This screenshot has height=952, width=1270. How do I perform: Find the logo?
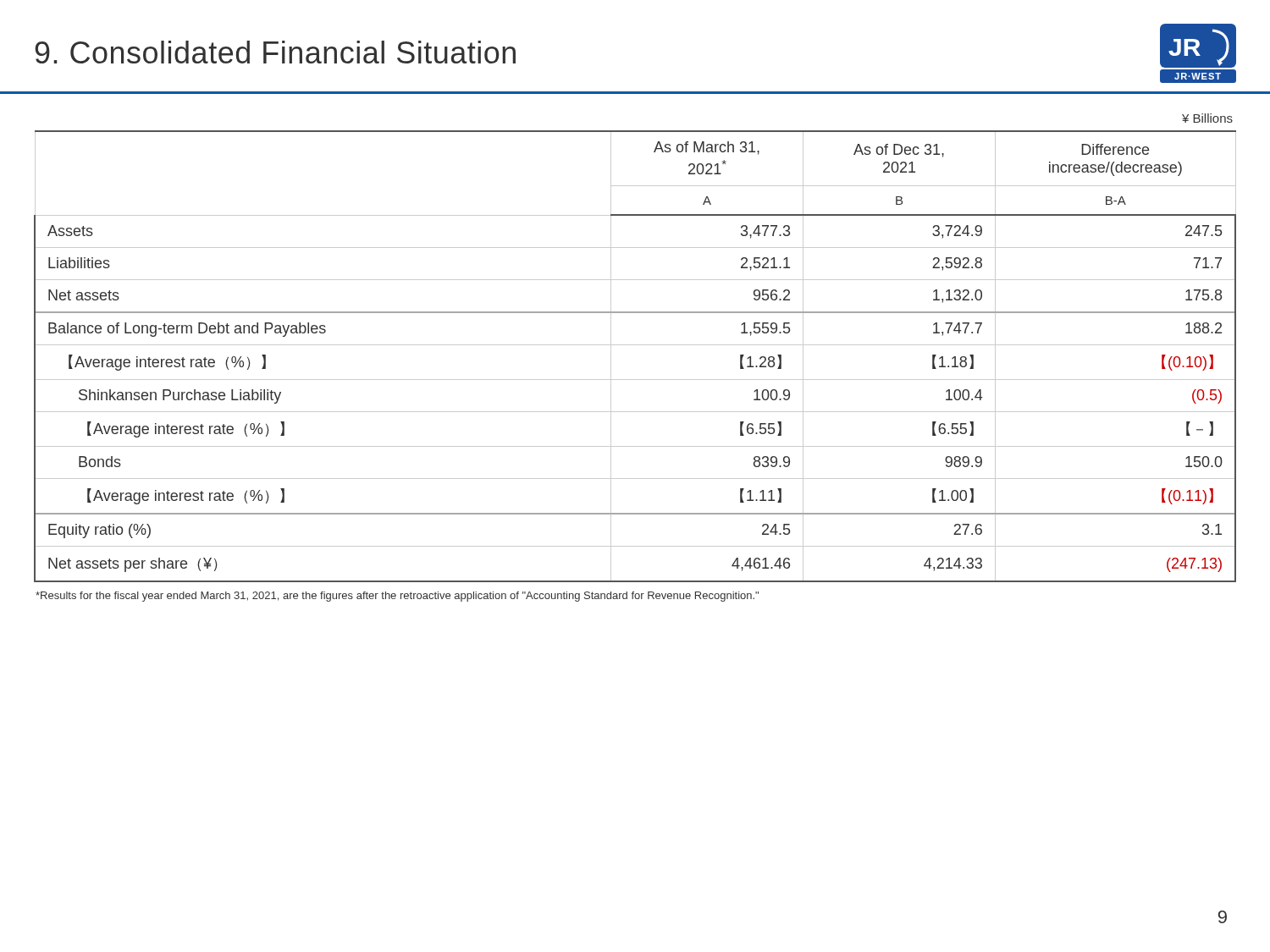(x=1198, y=53)
